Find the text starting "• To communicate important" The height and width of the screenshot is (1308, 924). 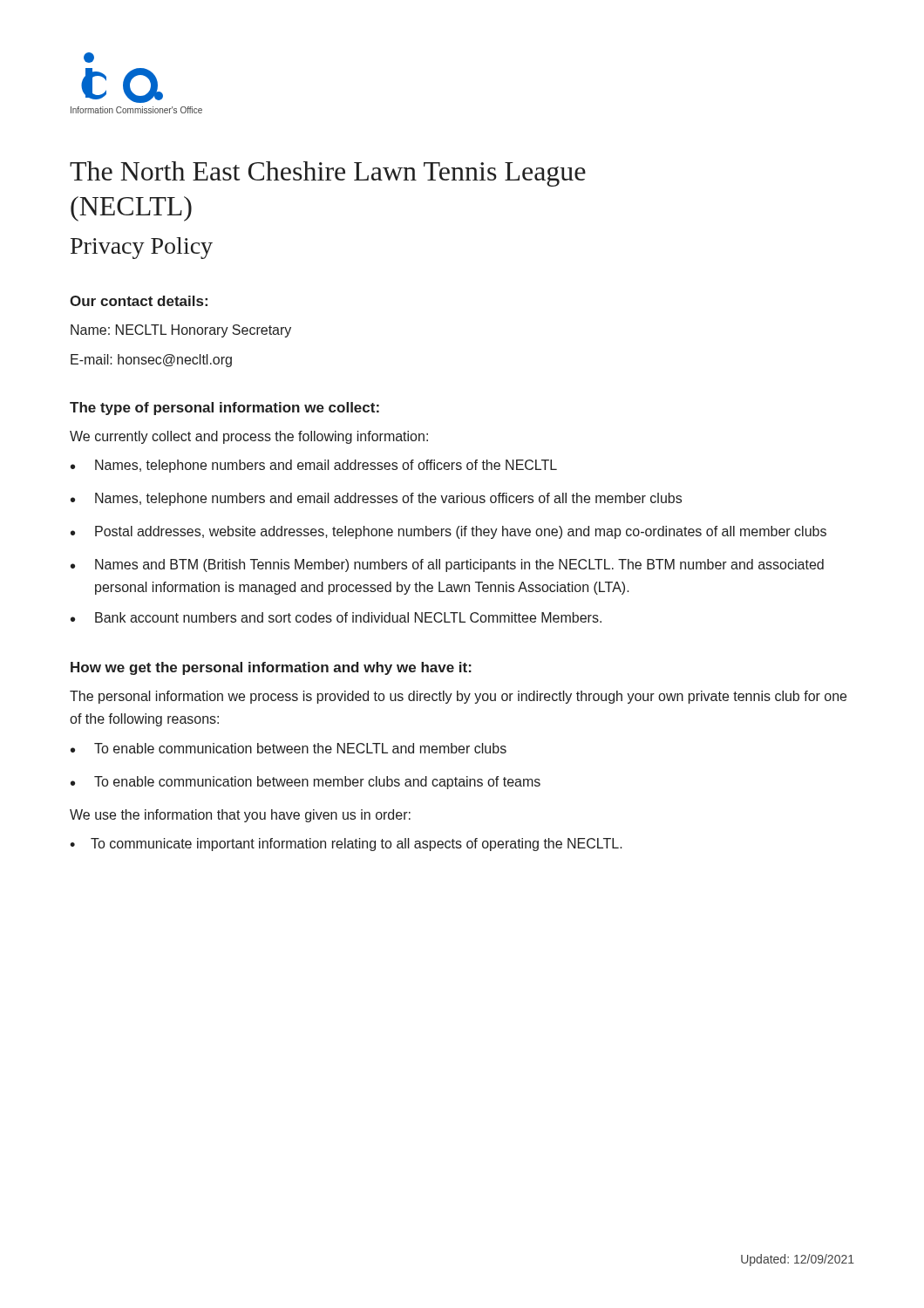462,845
